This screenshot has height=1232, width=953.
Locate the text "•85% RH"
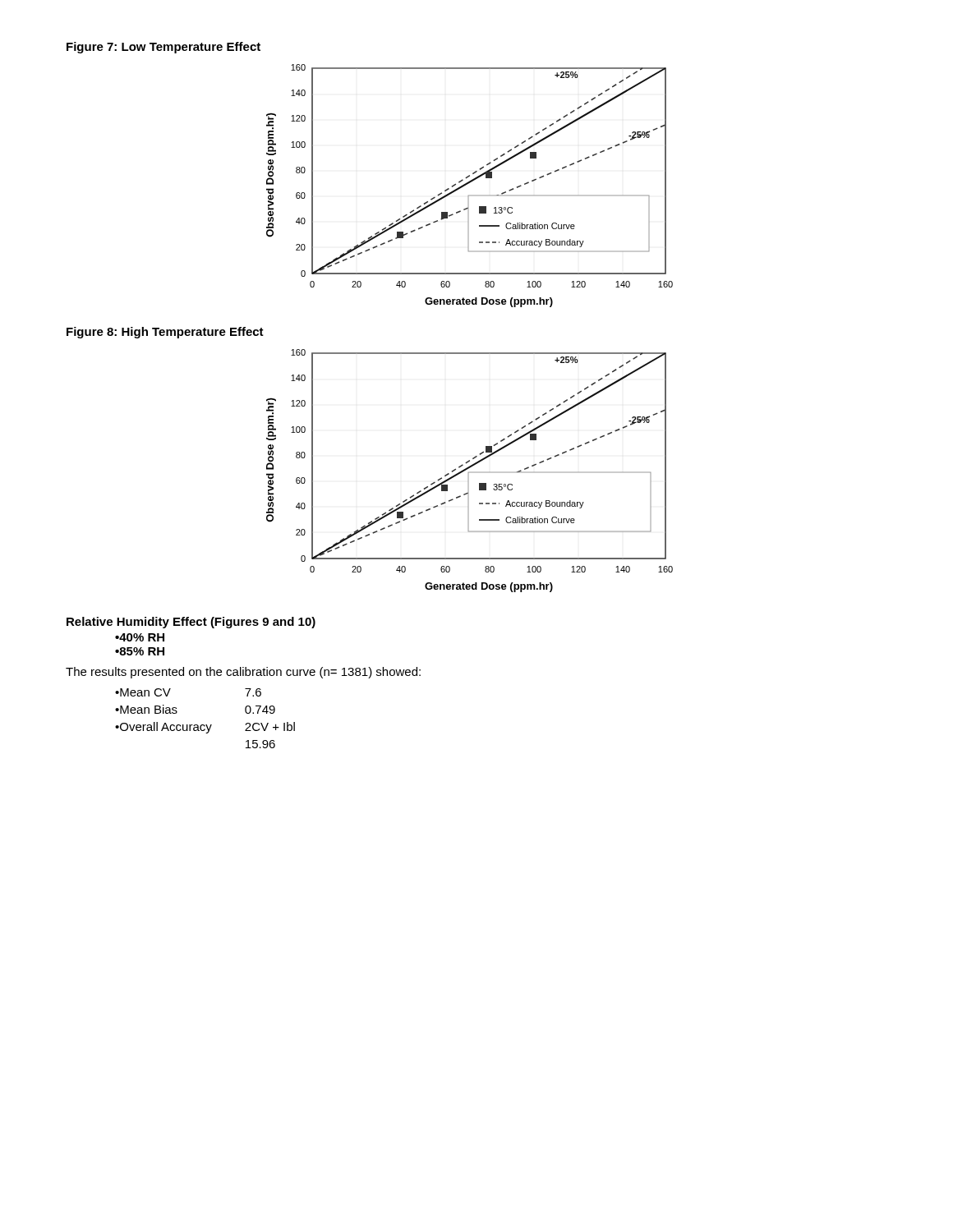[x=140, y=651]
